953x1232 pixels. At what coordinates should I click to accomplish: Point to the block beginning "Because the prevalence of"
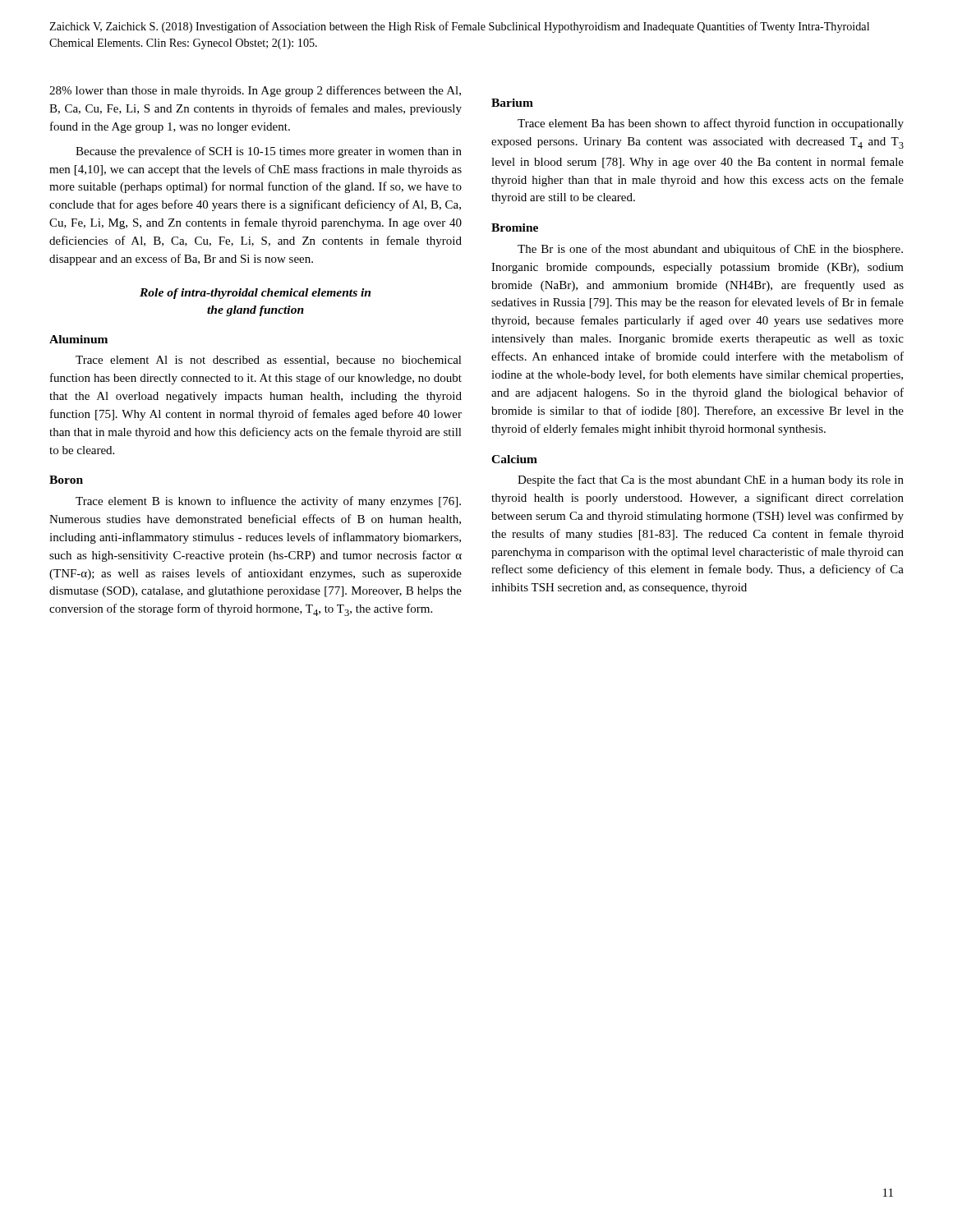click(x=255, y=205)
